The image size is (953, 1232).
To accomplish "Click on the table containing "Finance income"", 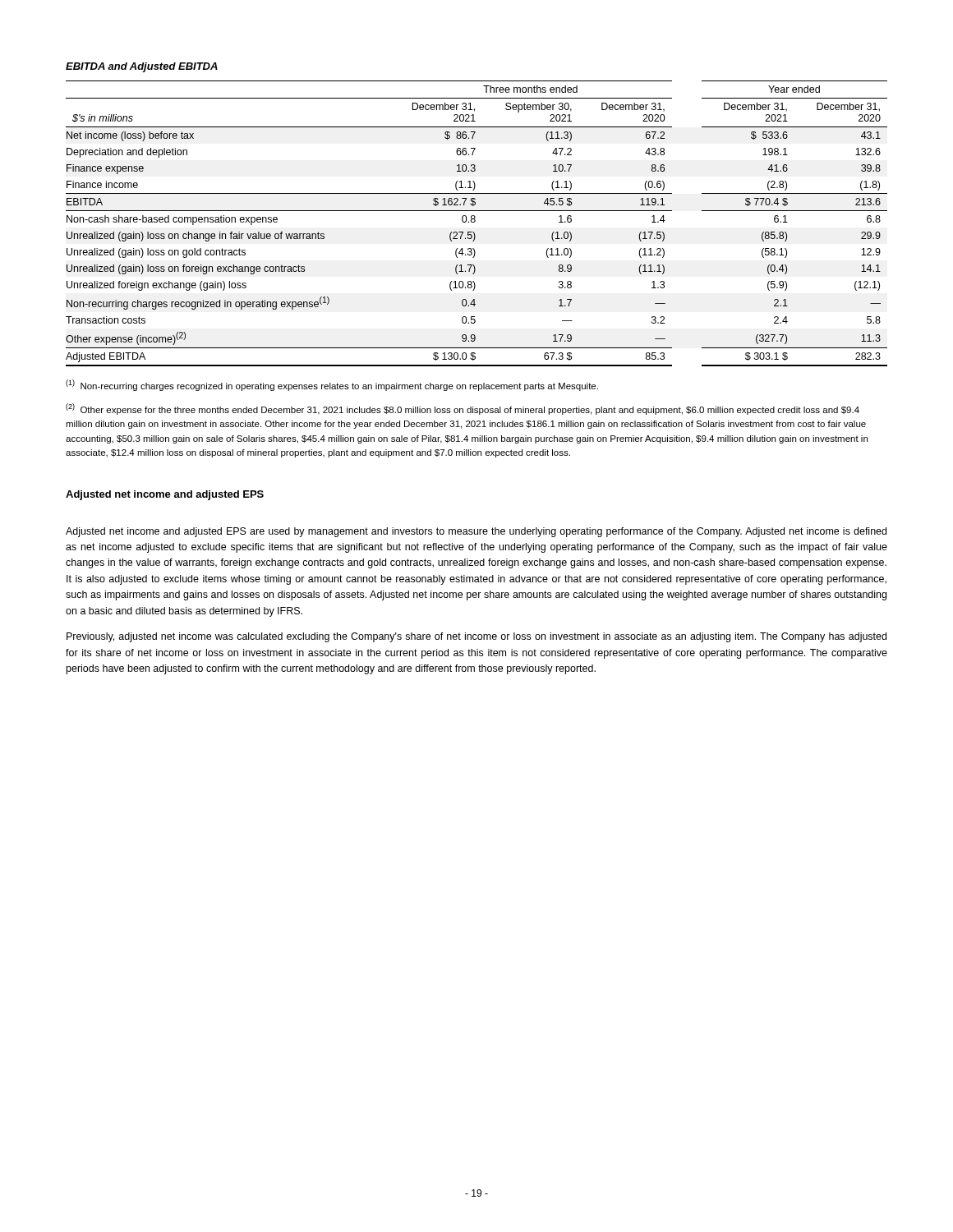I will pos(476,223).
